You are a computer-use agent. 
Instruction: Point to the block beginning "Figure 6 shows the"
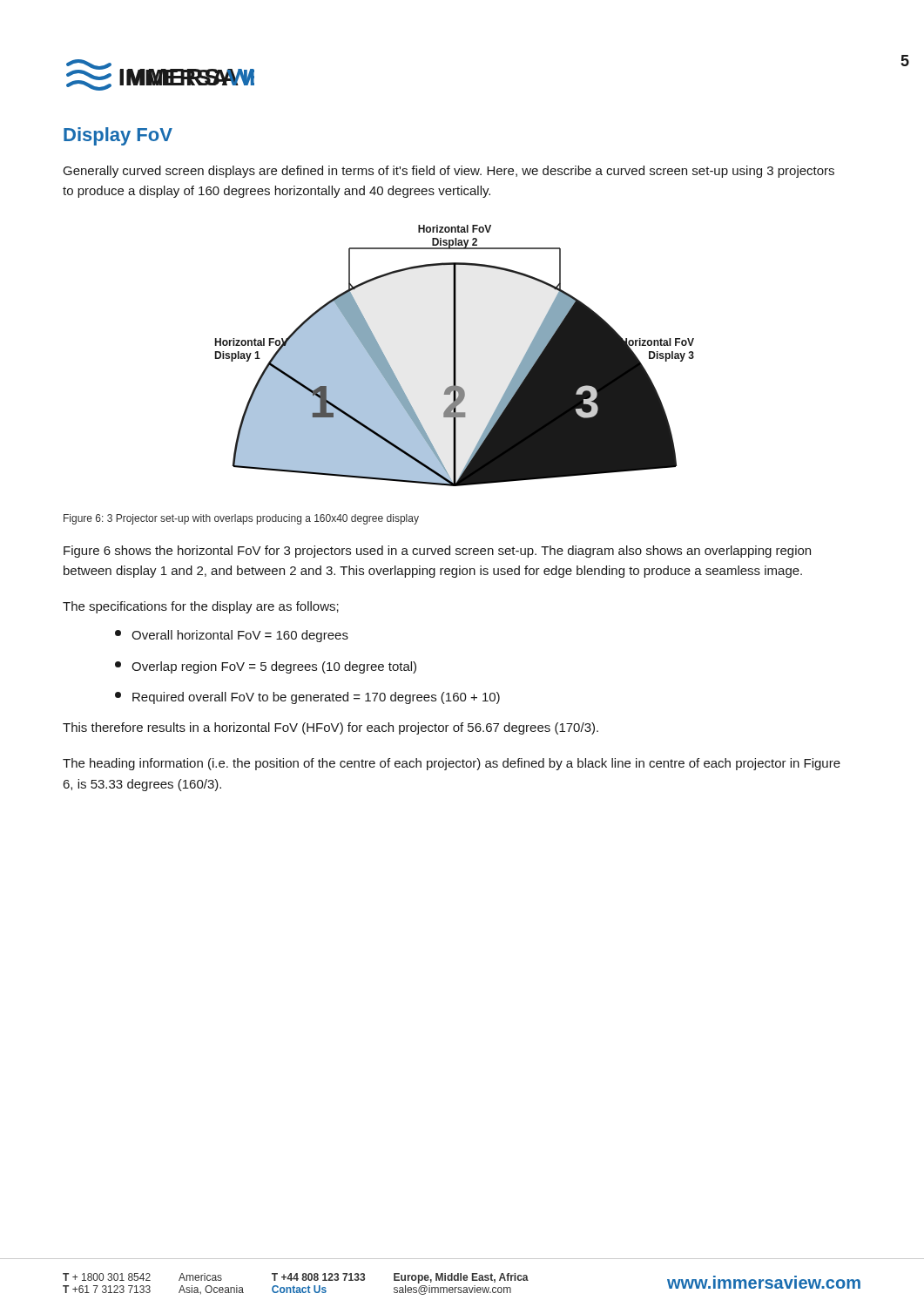pos(437,560)
